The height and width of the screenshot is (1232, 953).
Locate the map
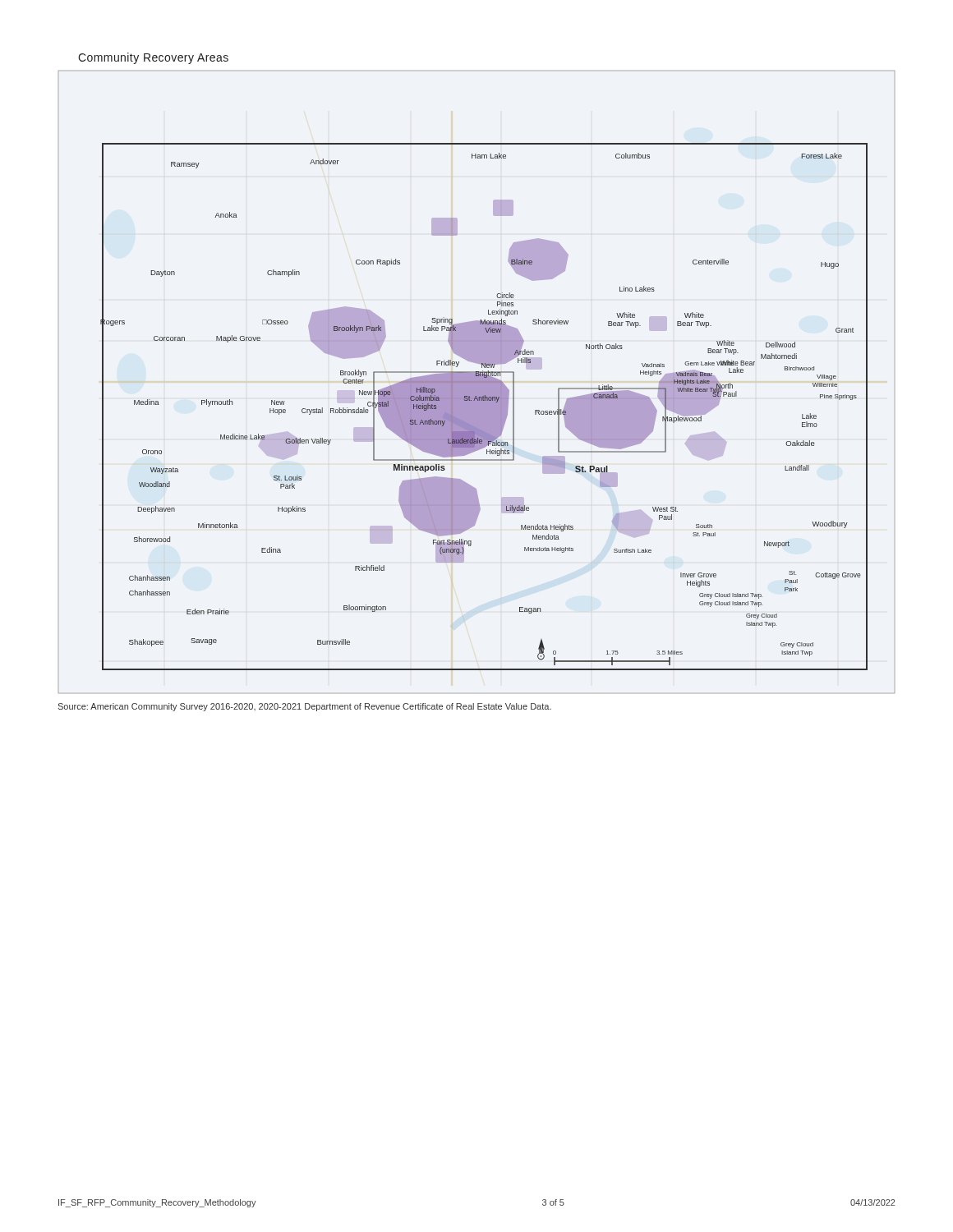[x=476, y=382]
